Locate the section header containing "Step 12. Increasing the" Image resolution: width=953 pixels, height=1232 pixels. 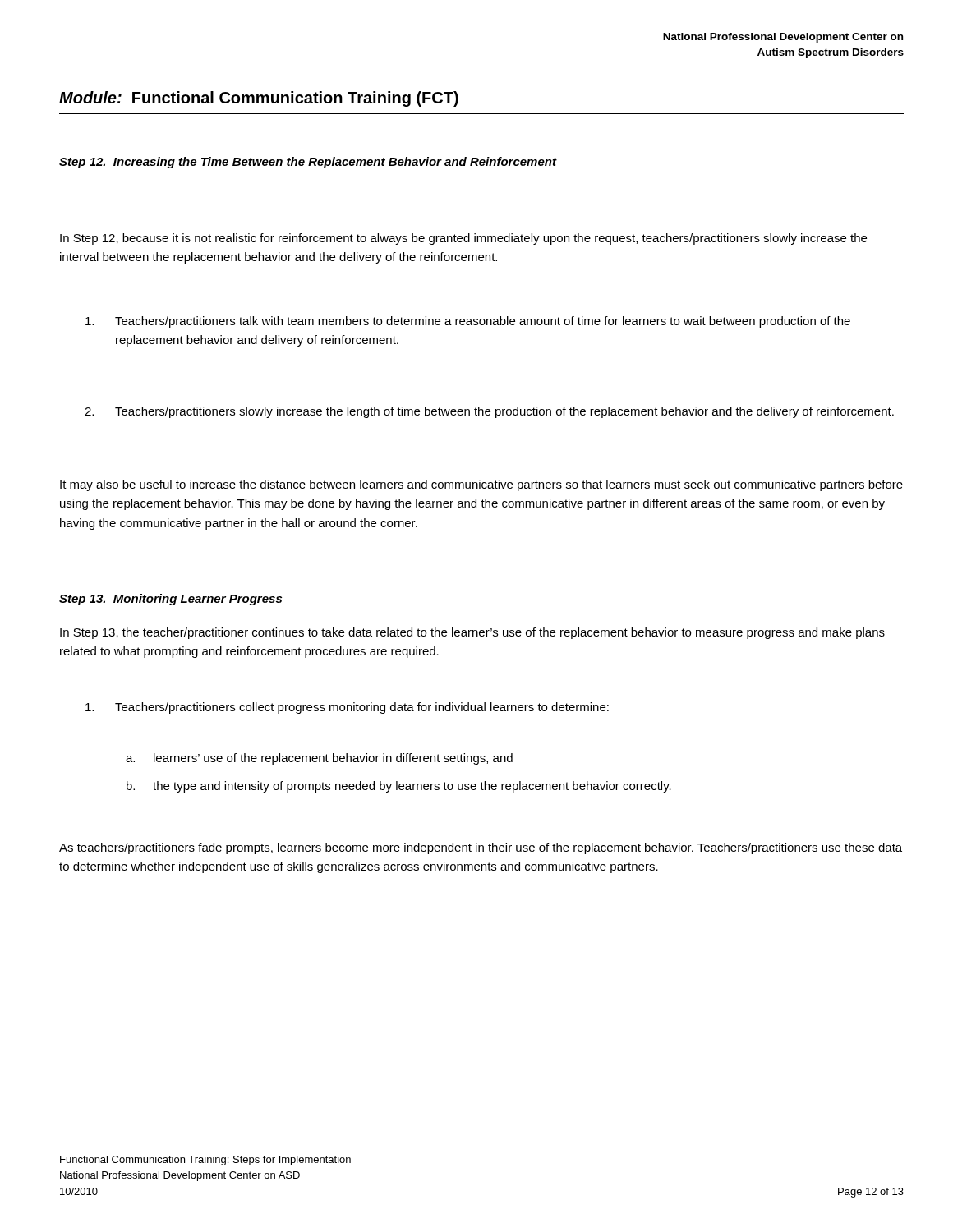point(308,161)
